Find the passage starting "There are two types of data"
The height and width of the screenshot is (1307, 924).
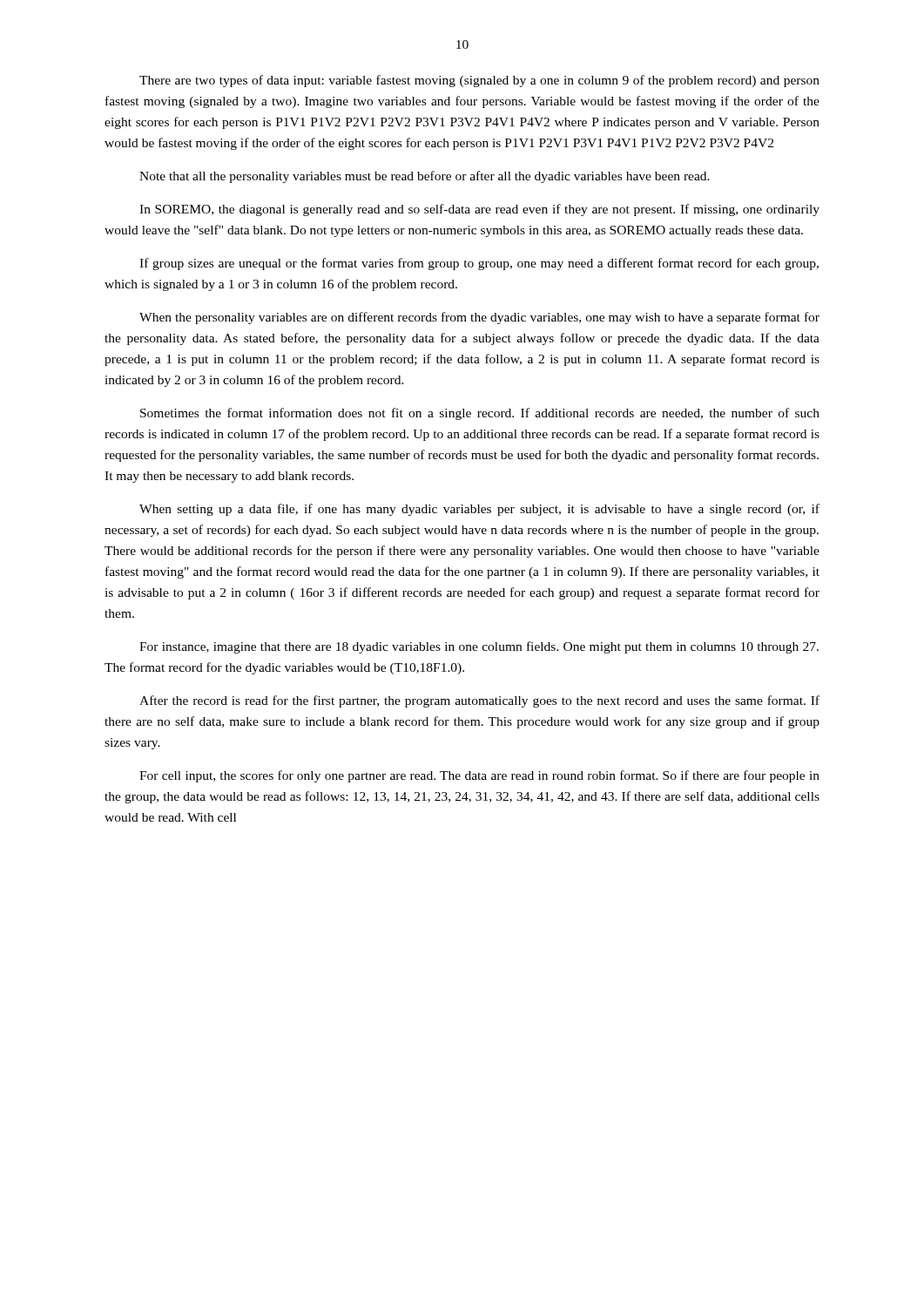pyautogui.click(x=462, y=112)
